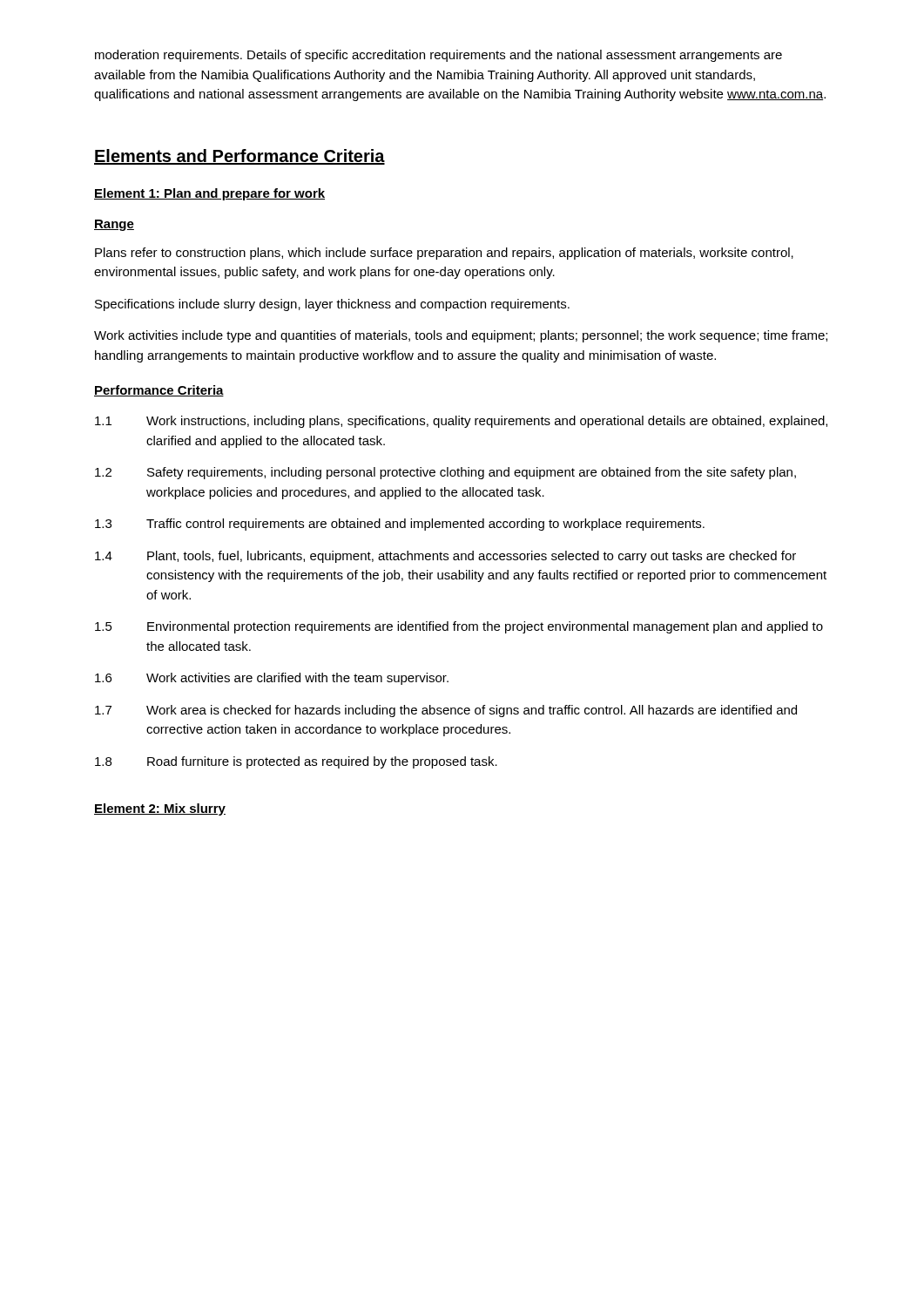
Task: Where is the passage that starts "7 Work area is checked for hazards including"?
Action: pyautogui.click(x=462, y=726)
